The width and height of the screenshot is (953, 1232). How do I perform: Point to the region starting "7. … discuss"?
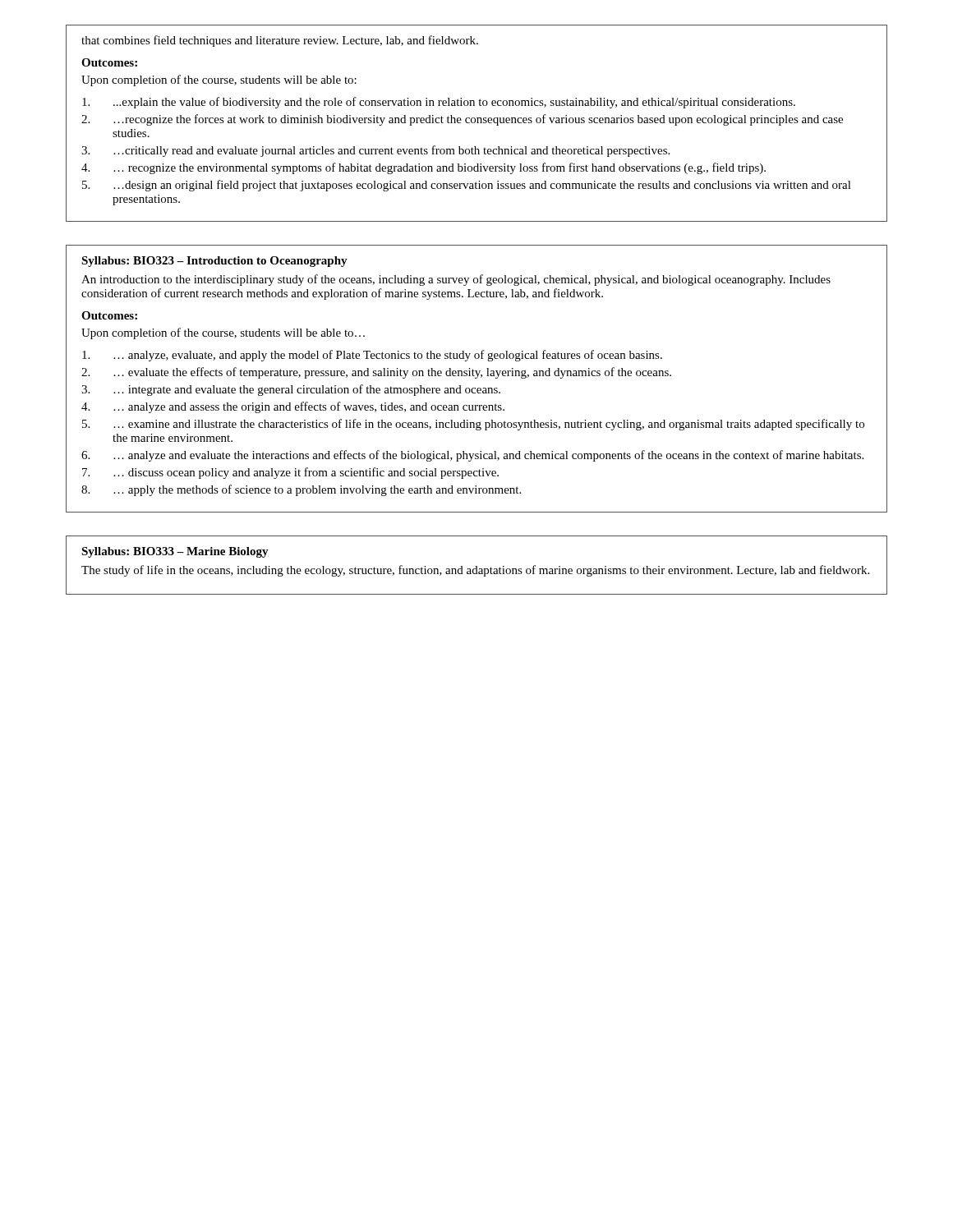point(476,473)
